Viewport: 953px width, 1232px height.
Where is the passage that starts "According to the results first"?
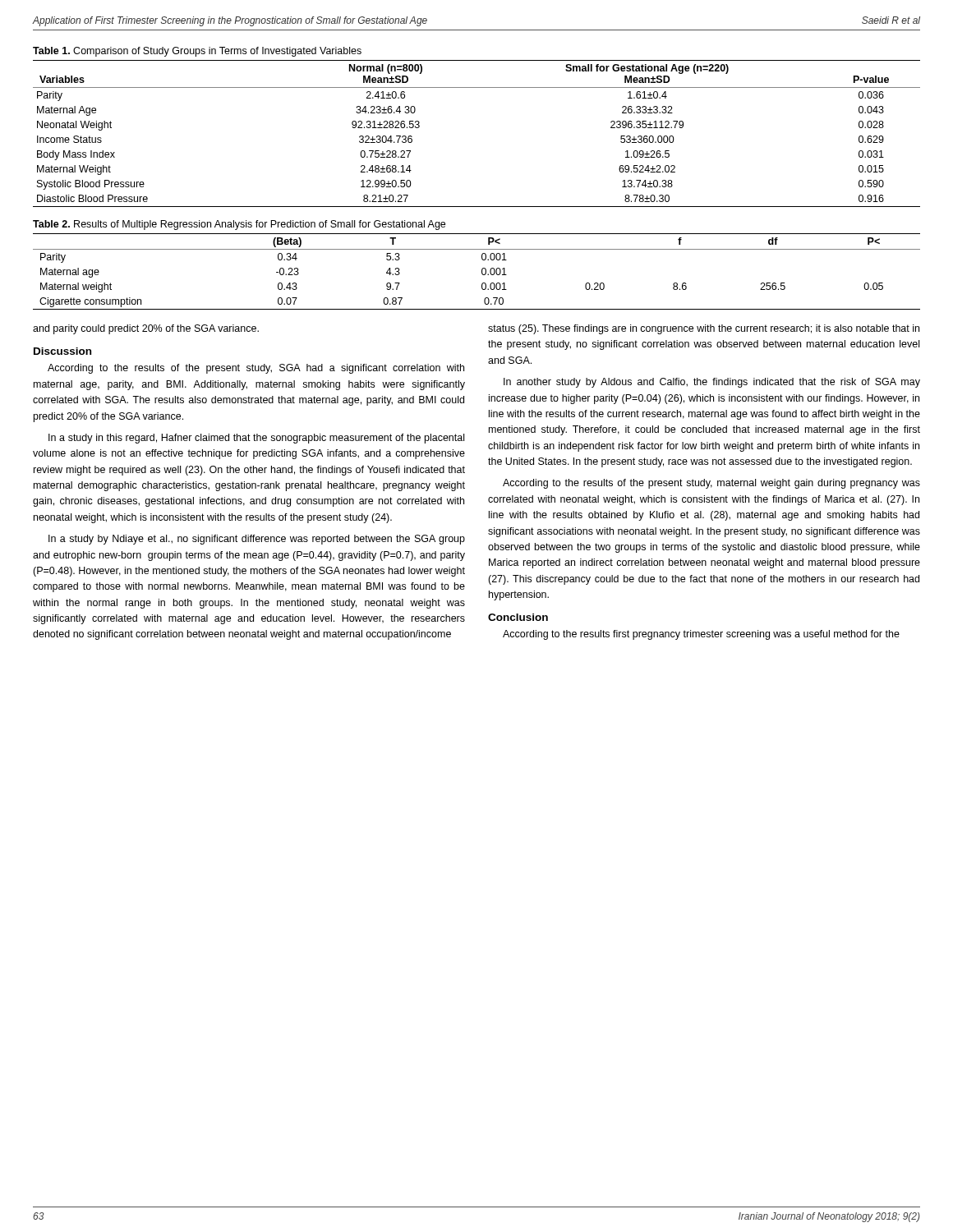(704, 635)
